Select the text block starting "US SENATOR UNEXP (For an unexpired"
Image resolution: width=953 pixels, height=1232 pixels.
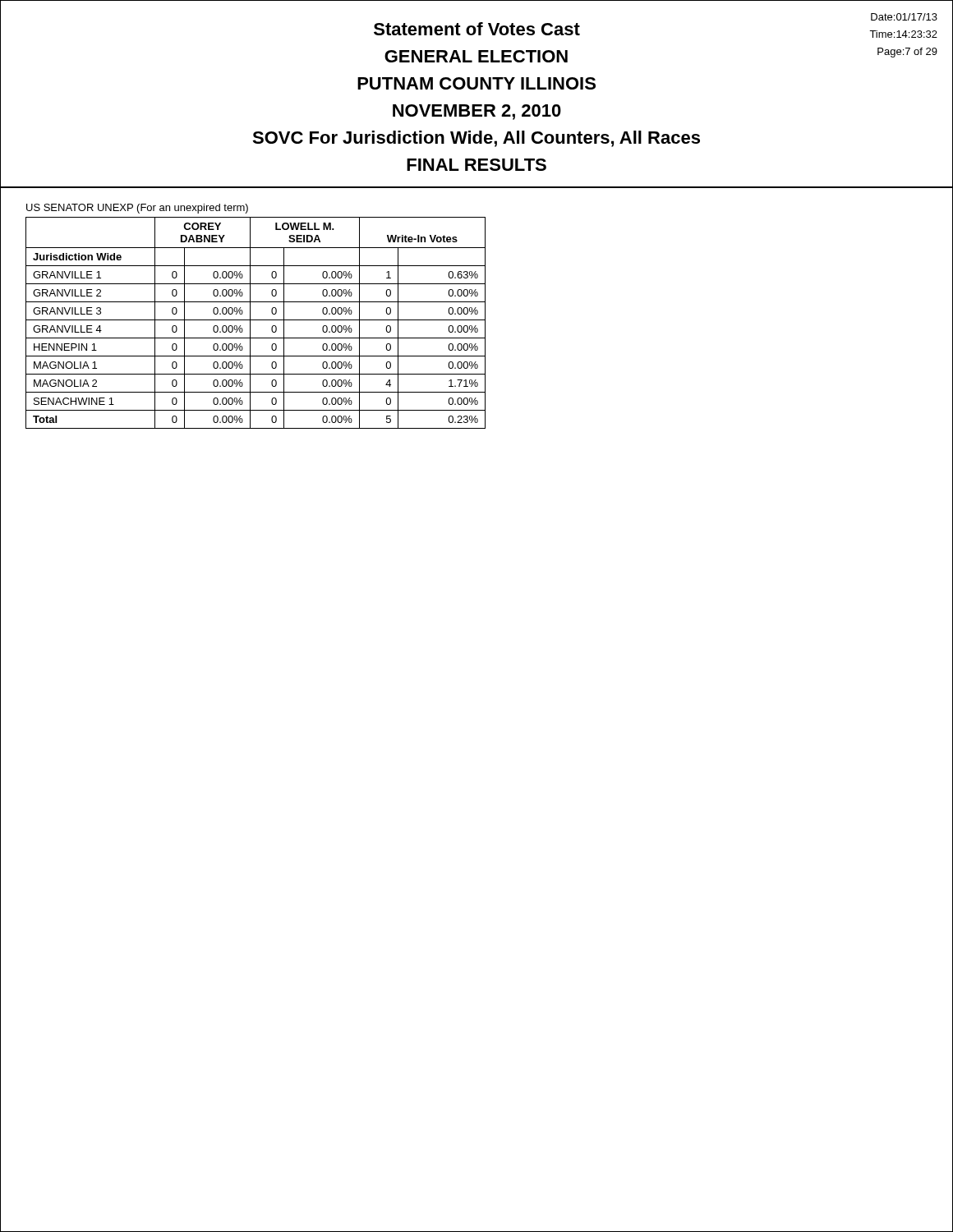pos(137,207)
